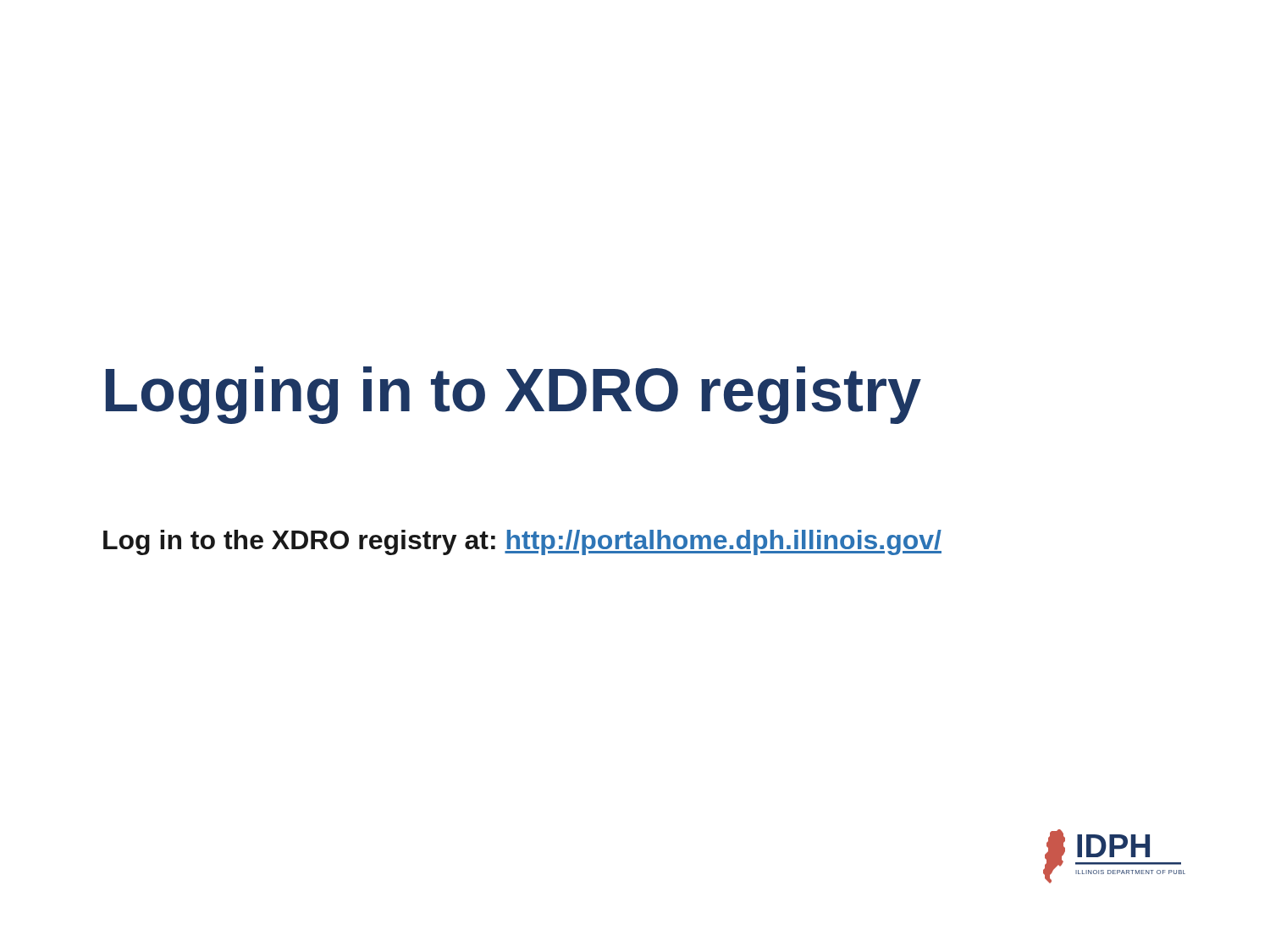Click on the element starting "Log in to the XDRO registry at:"
The image size is (1270, 952).
pyautogui.click(x=522, y=540)
